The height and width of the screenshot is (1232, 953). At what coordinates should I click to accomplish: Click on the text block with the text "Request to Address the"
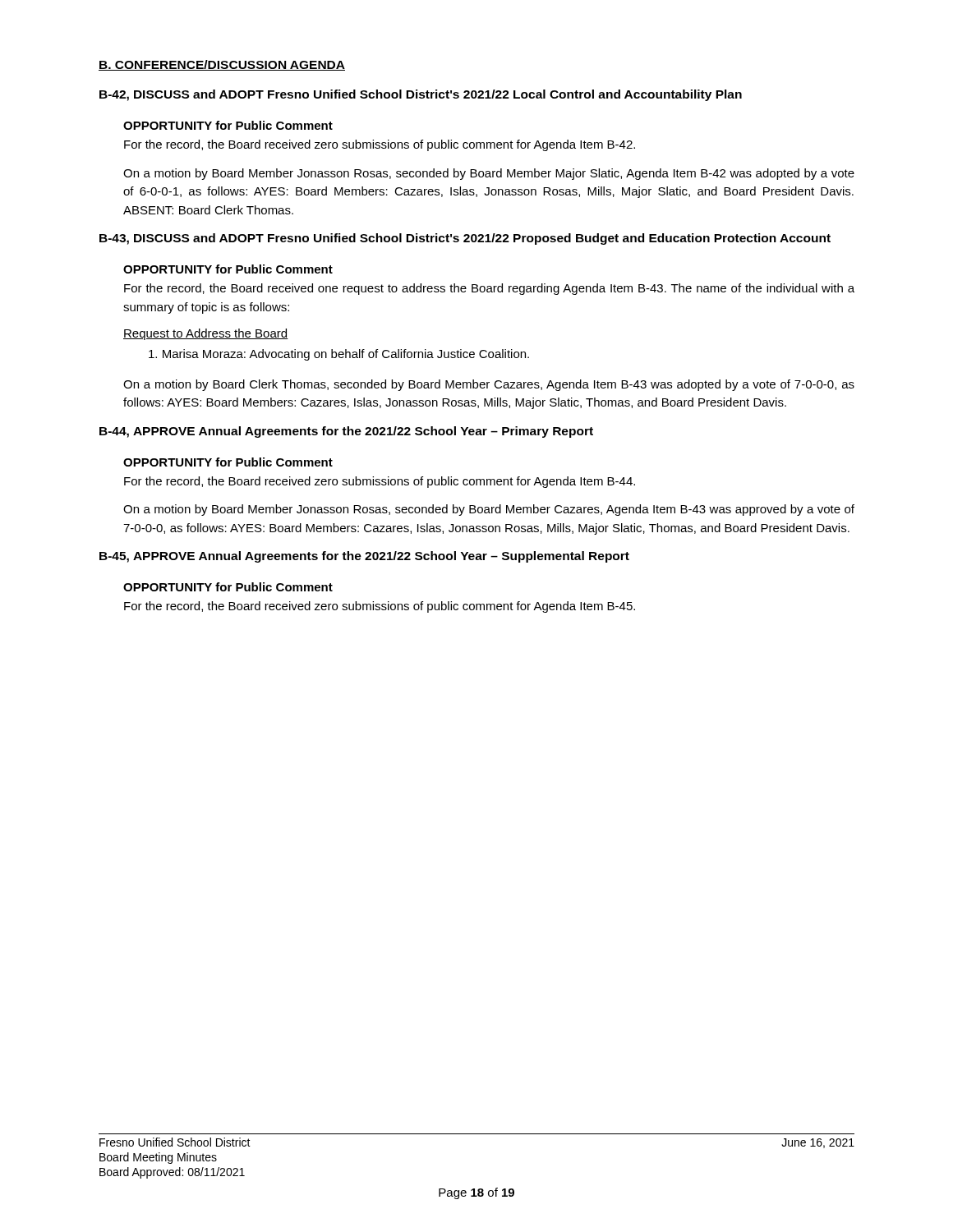click(x=205, y=333)
